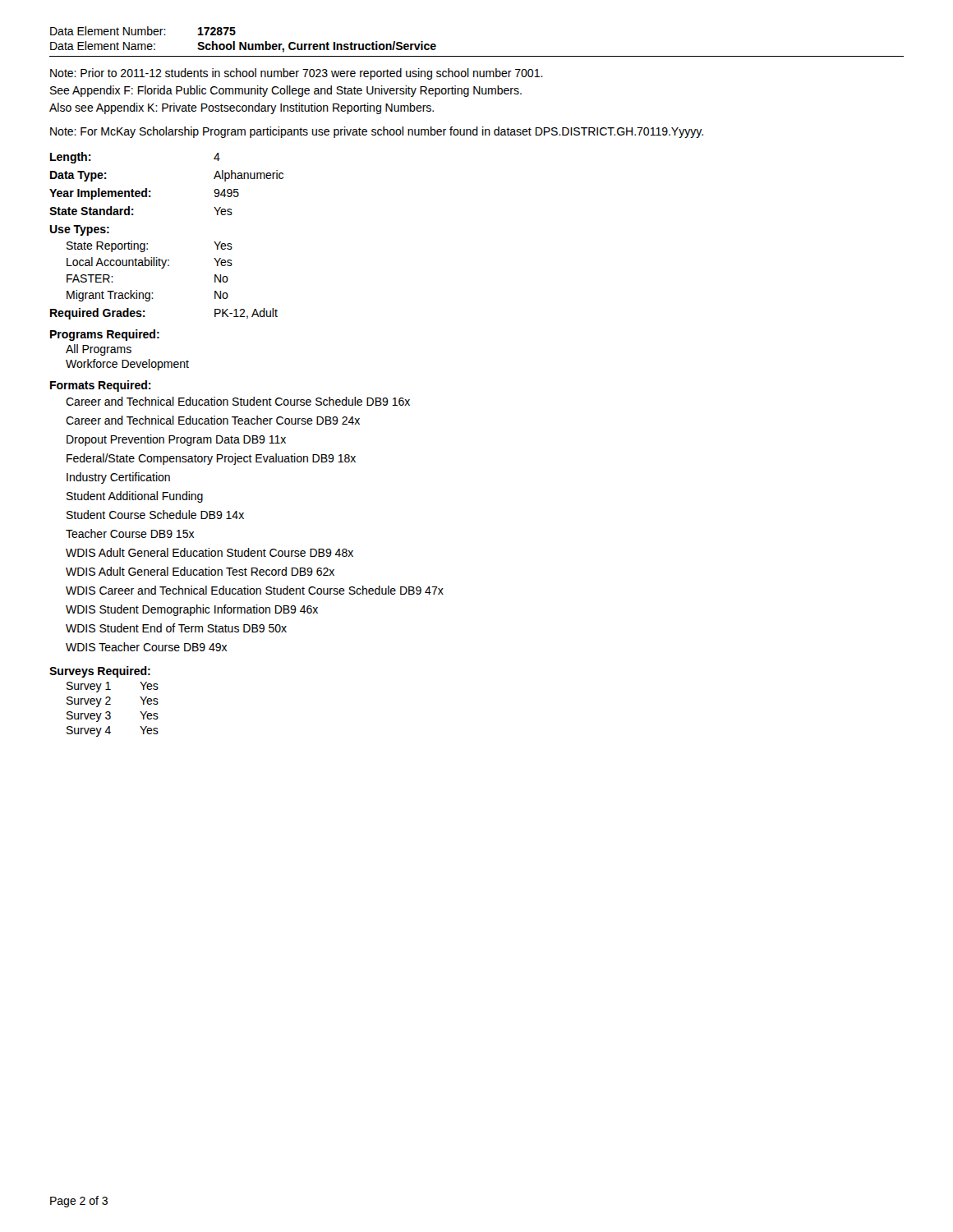This screenshot has height=1232, width=953.
Task: Point to the element starting "State Reporting: Yes"
Action: [149, 246]
